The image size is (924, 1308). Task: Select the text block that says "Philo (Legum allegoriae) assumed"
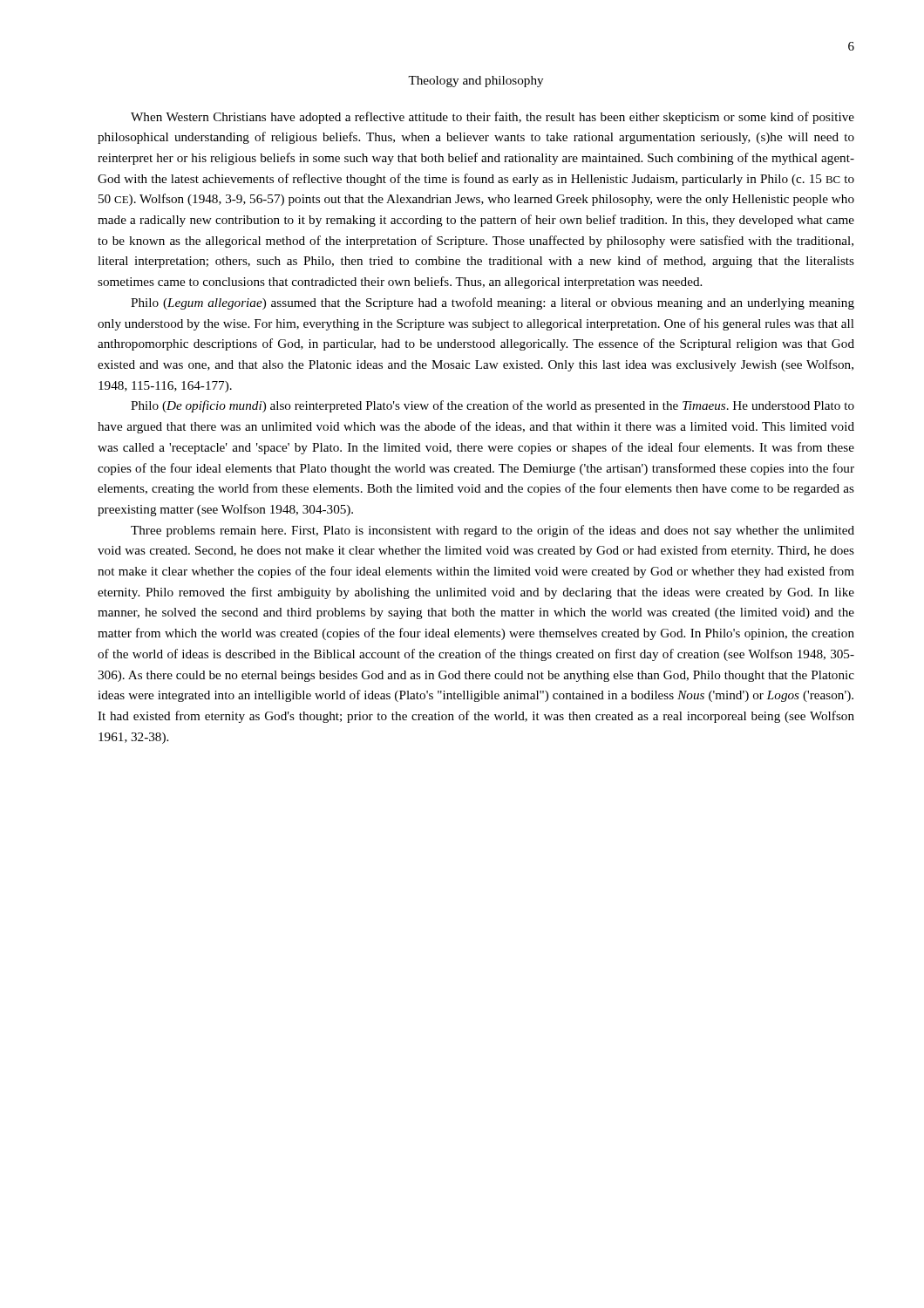[x=476, y=343]
